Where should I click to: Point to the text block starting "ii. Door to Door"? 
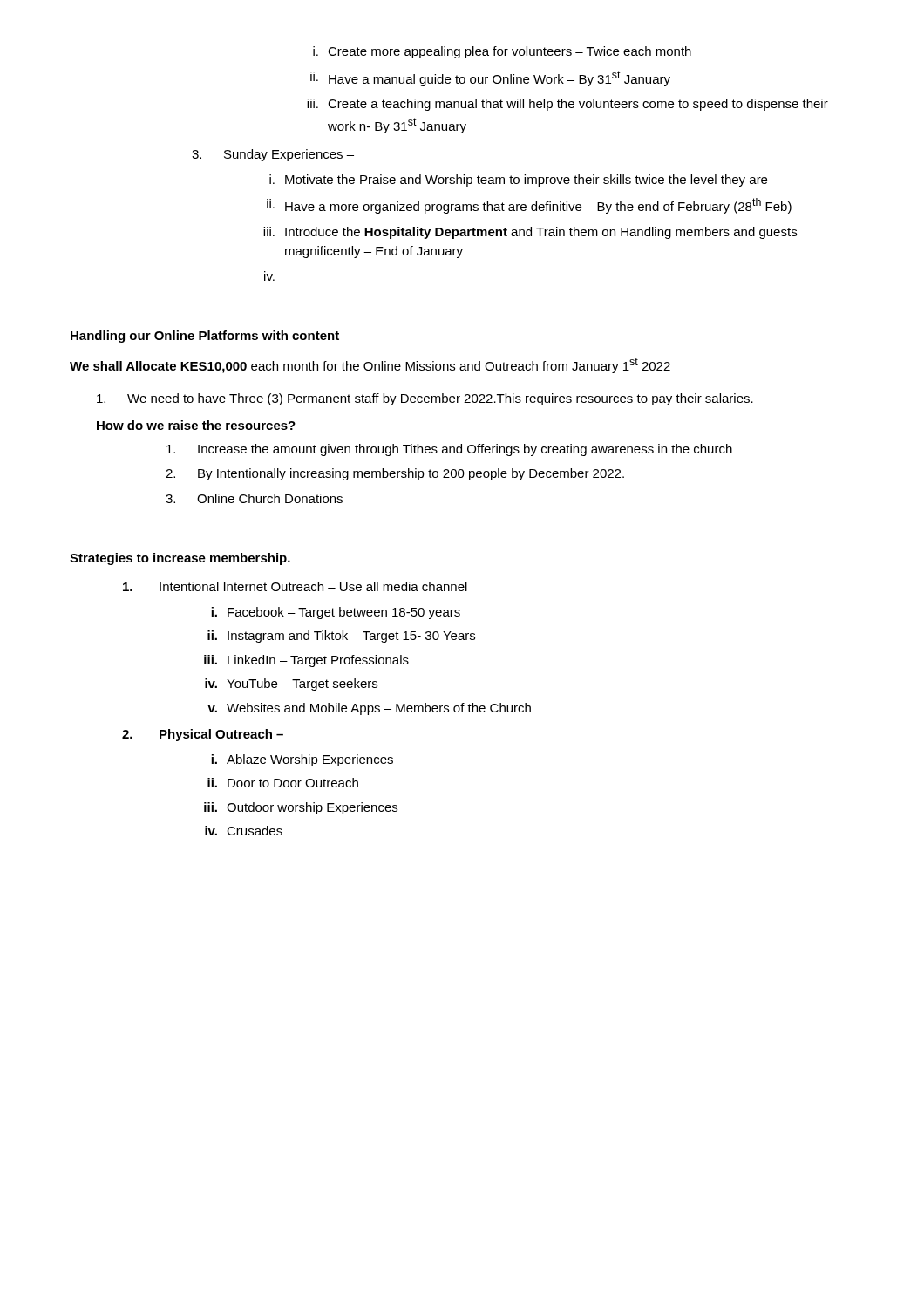275,783
